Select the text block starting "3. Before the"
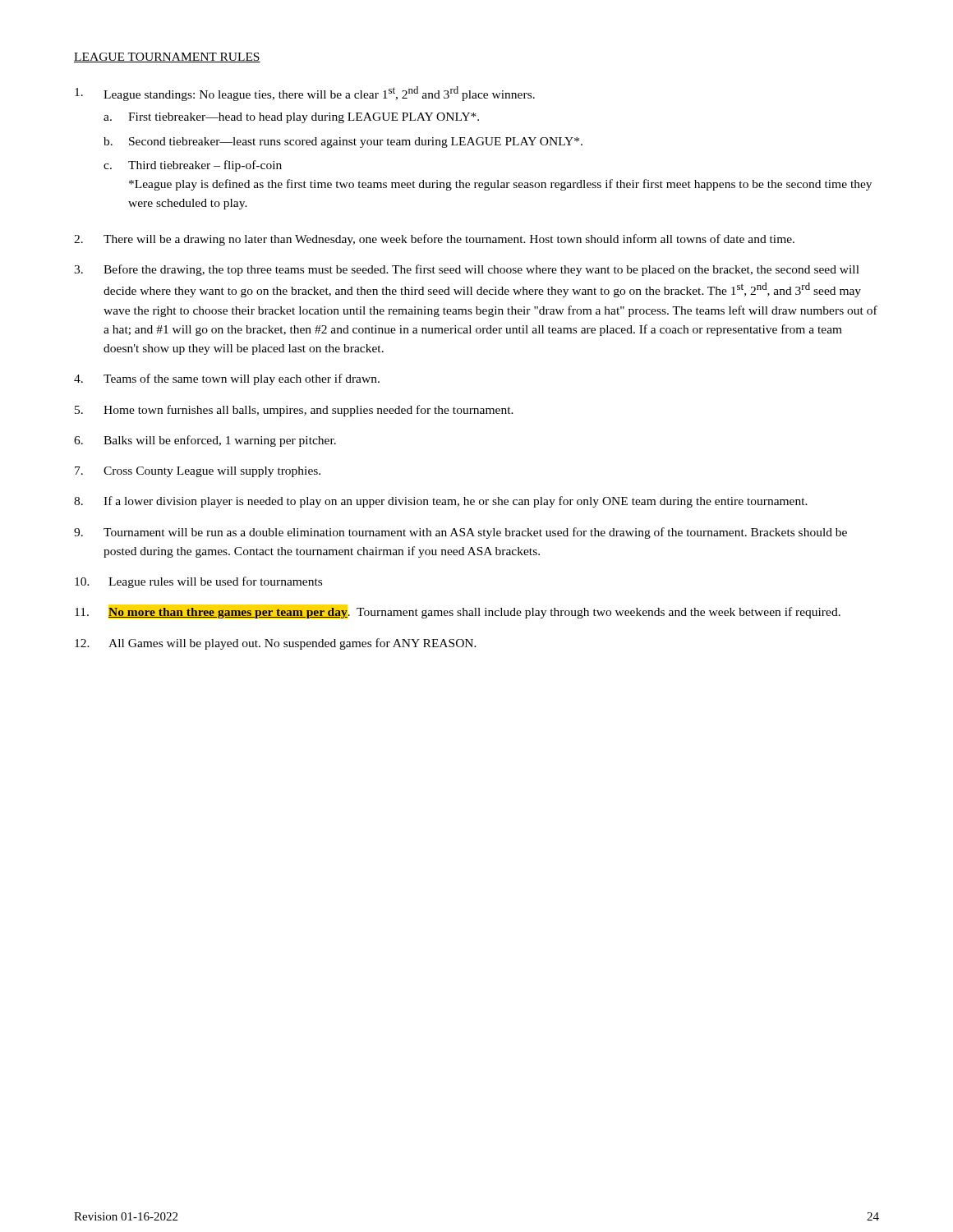Image resolution: width=953 pixels, height=1232 pixels. (476, 308)
